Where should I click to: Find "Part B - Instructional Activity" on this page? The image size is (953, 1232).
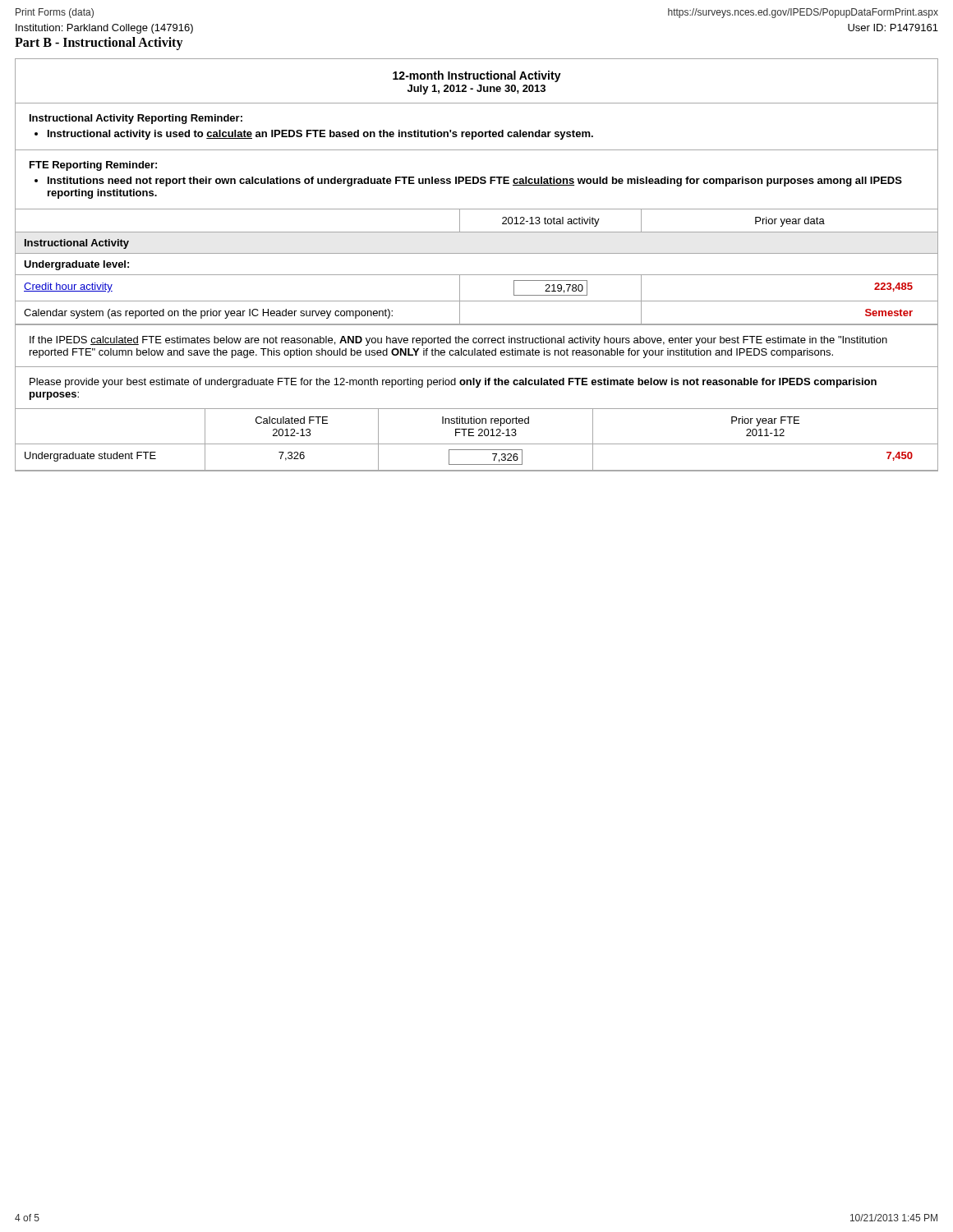[99, 42]
